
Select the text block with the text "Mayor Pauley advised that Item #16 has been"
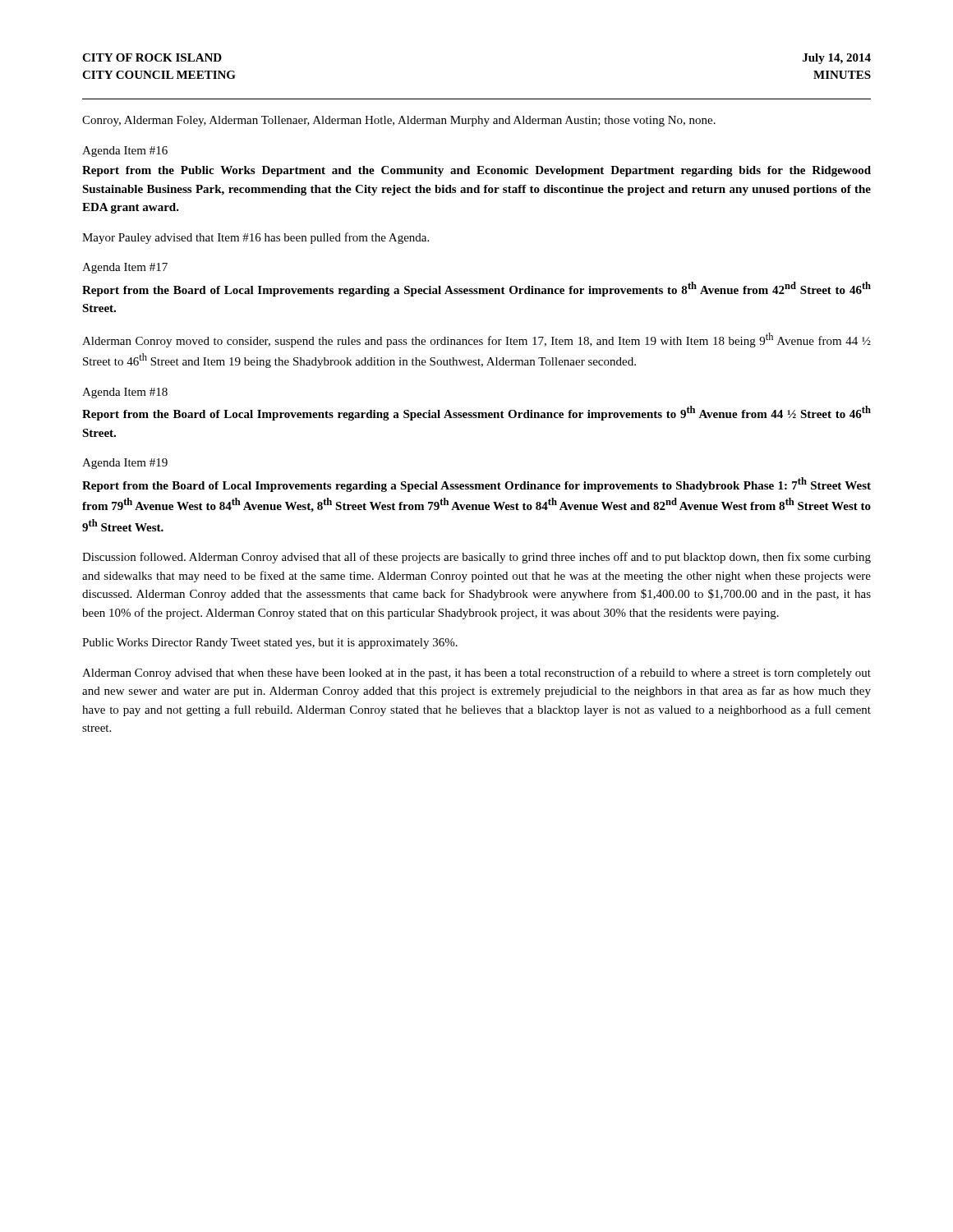coord(256,237)
